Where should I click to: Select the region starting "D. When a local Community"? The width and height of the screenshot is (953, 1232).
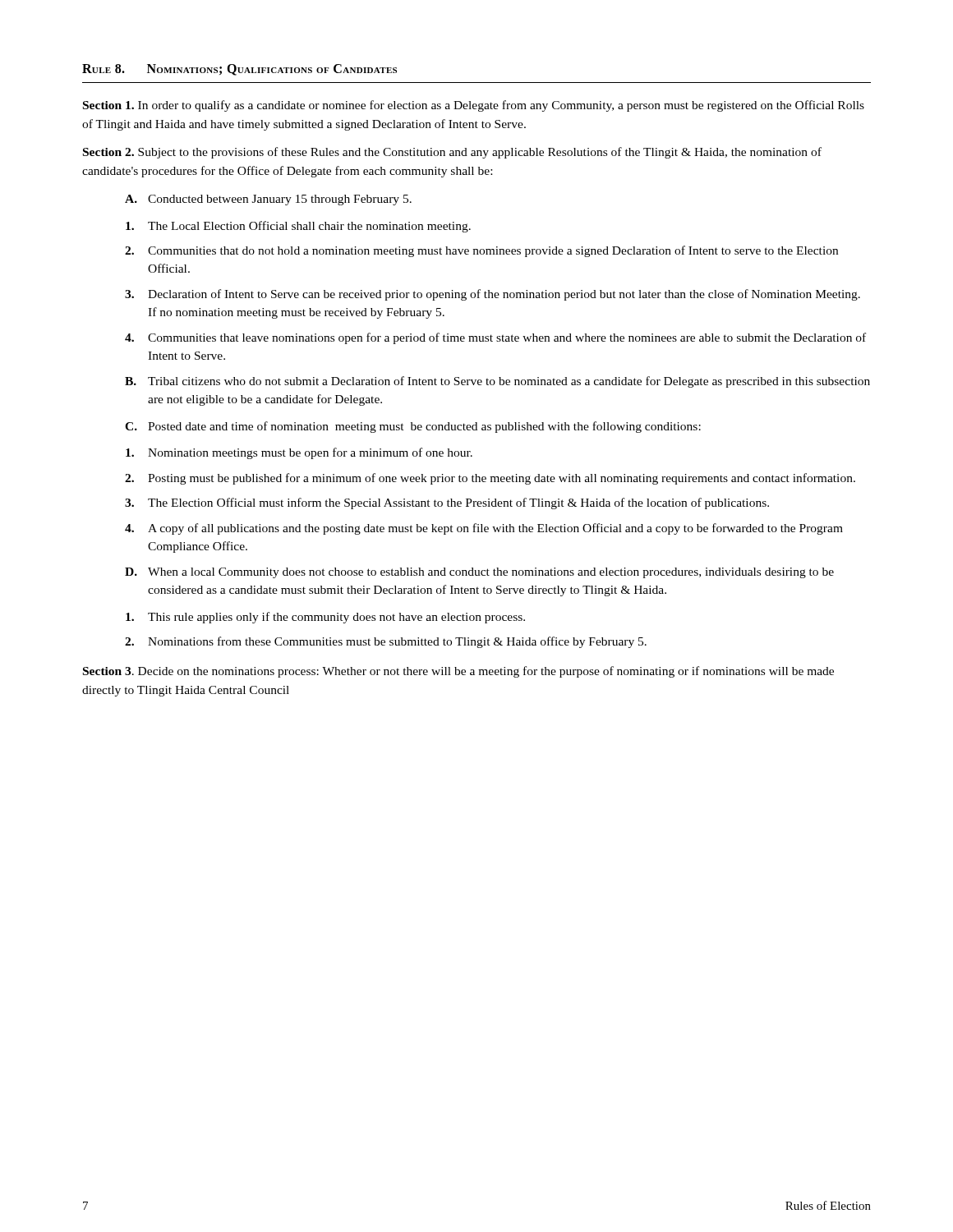coord(498,581)
